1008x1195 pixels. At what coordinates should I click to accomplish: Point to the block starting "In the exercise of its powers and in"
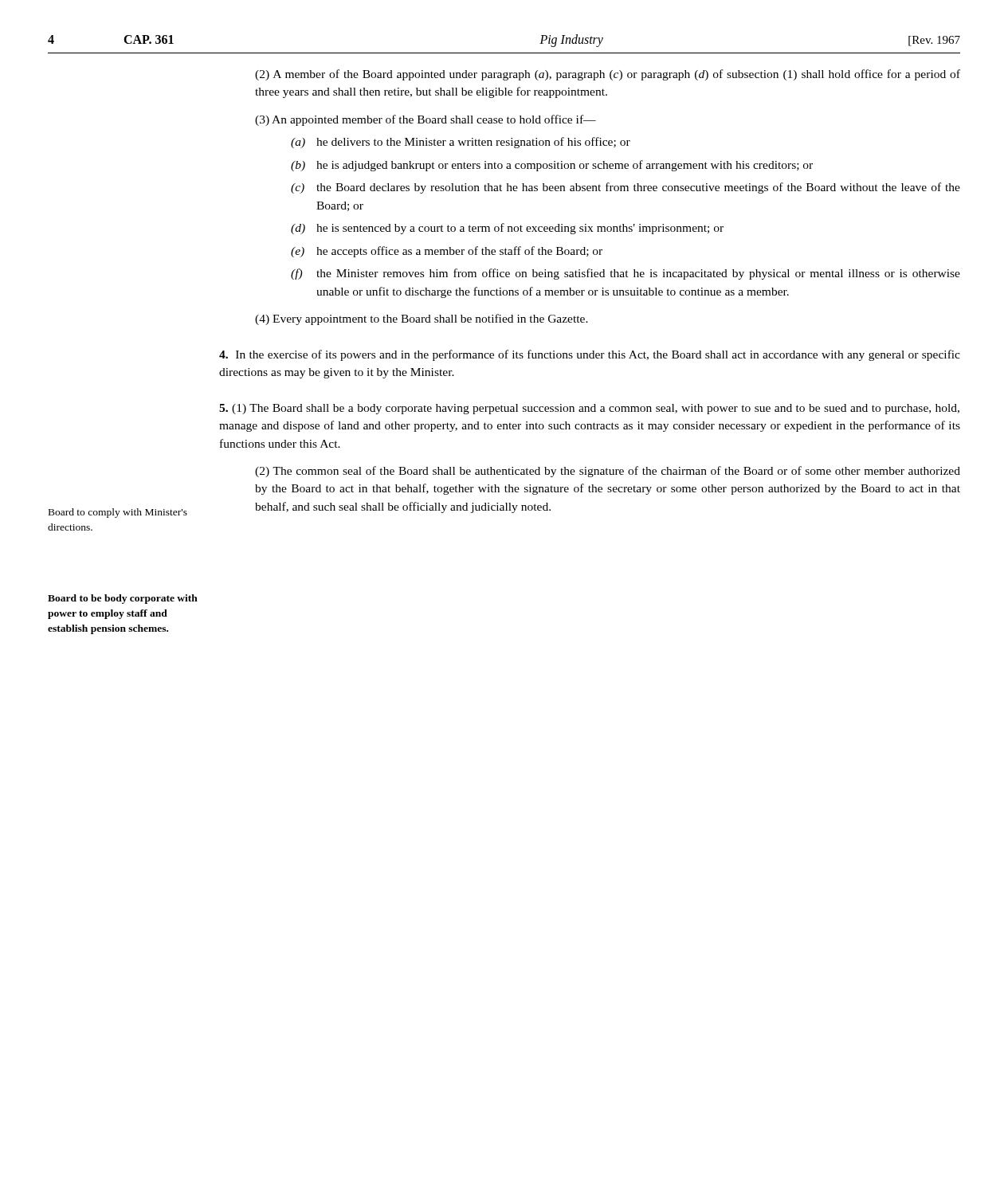[590, 363]
